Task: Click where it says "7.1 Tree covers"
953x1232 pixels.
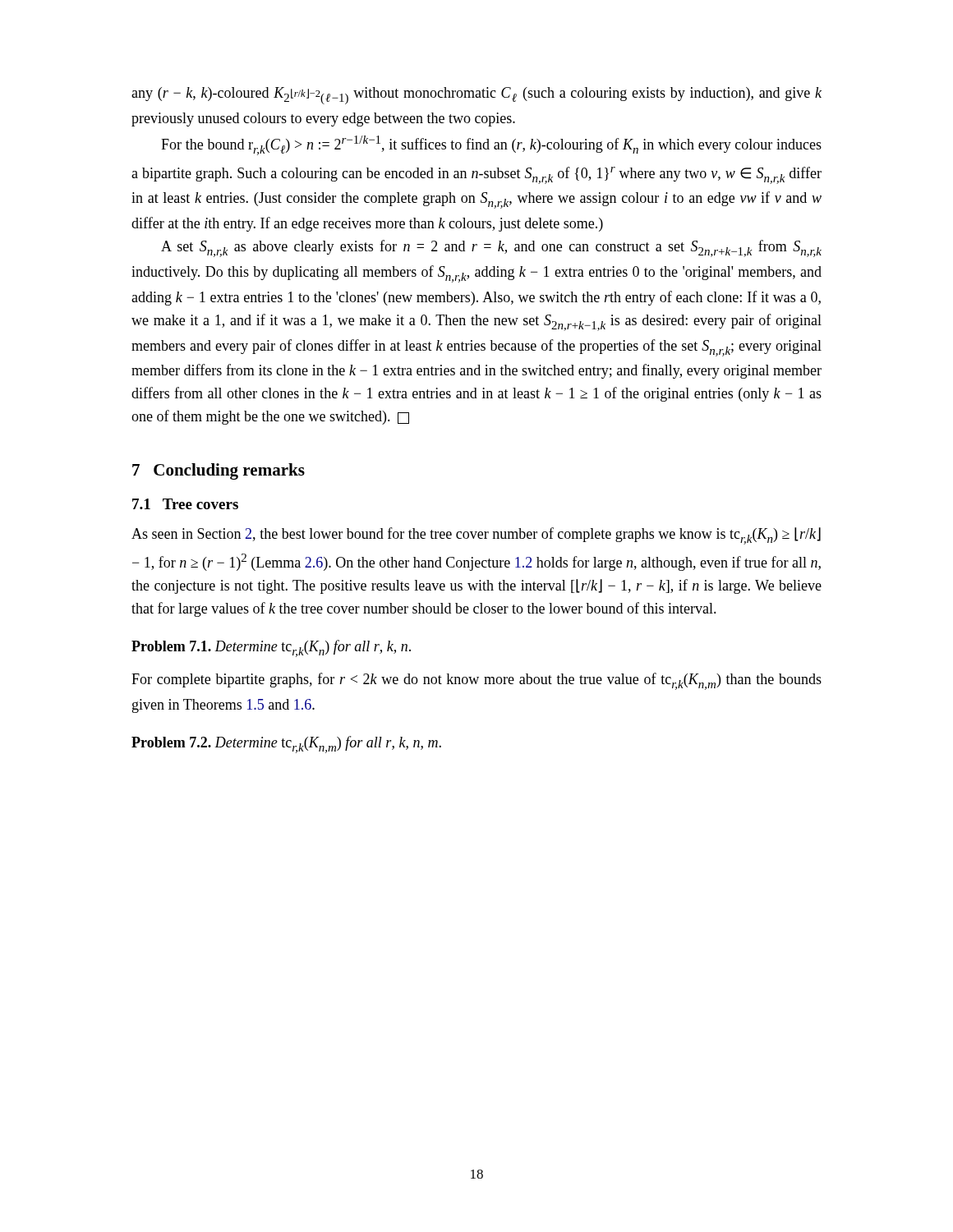Action: tap(185, 504)
